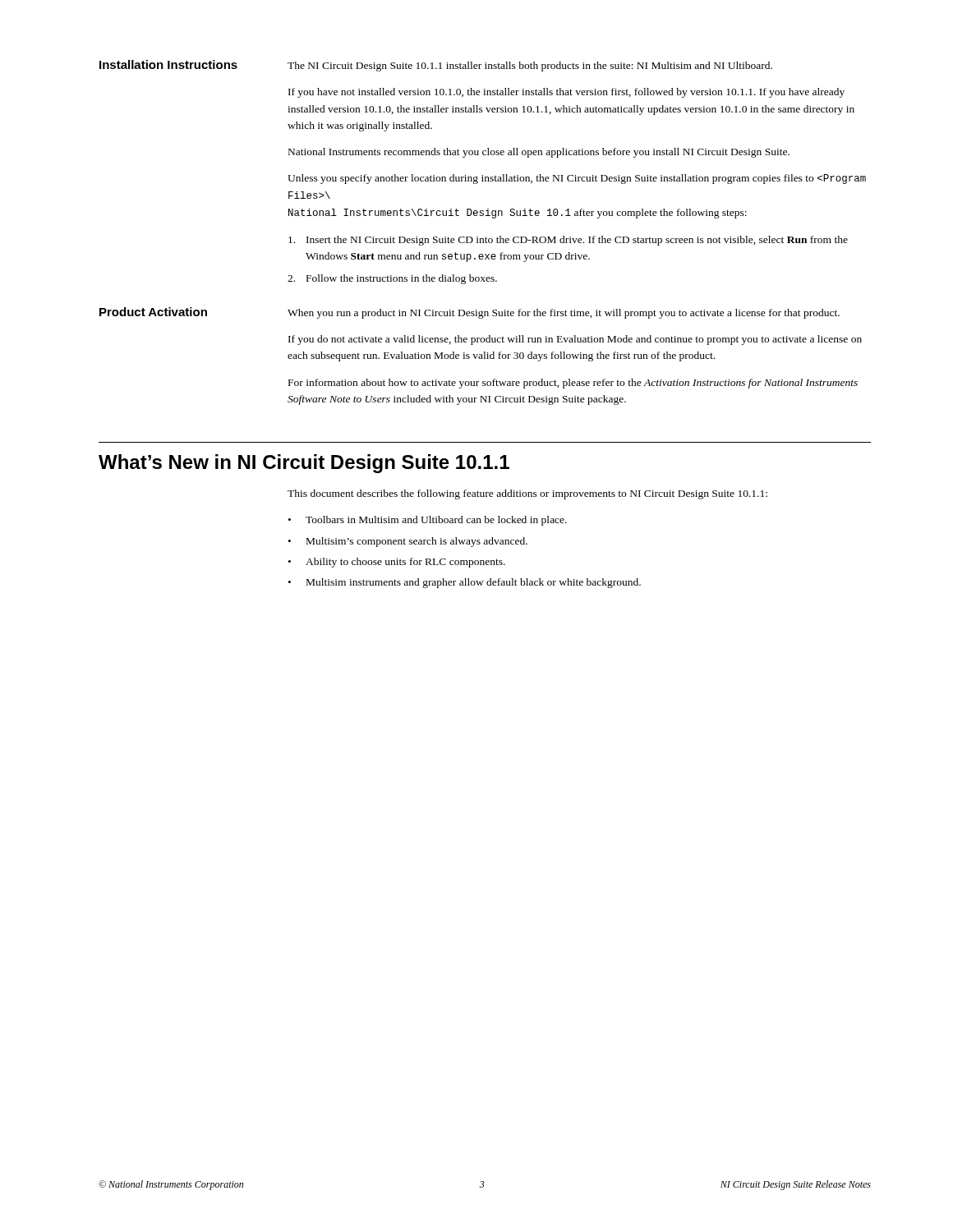Select the element starting "• Multisim’s component search is"
The width and height of the screenshot is (953, 1232).
408,541
